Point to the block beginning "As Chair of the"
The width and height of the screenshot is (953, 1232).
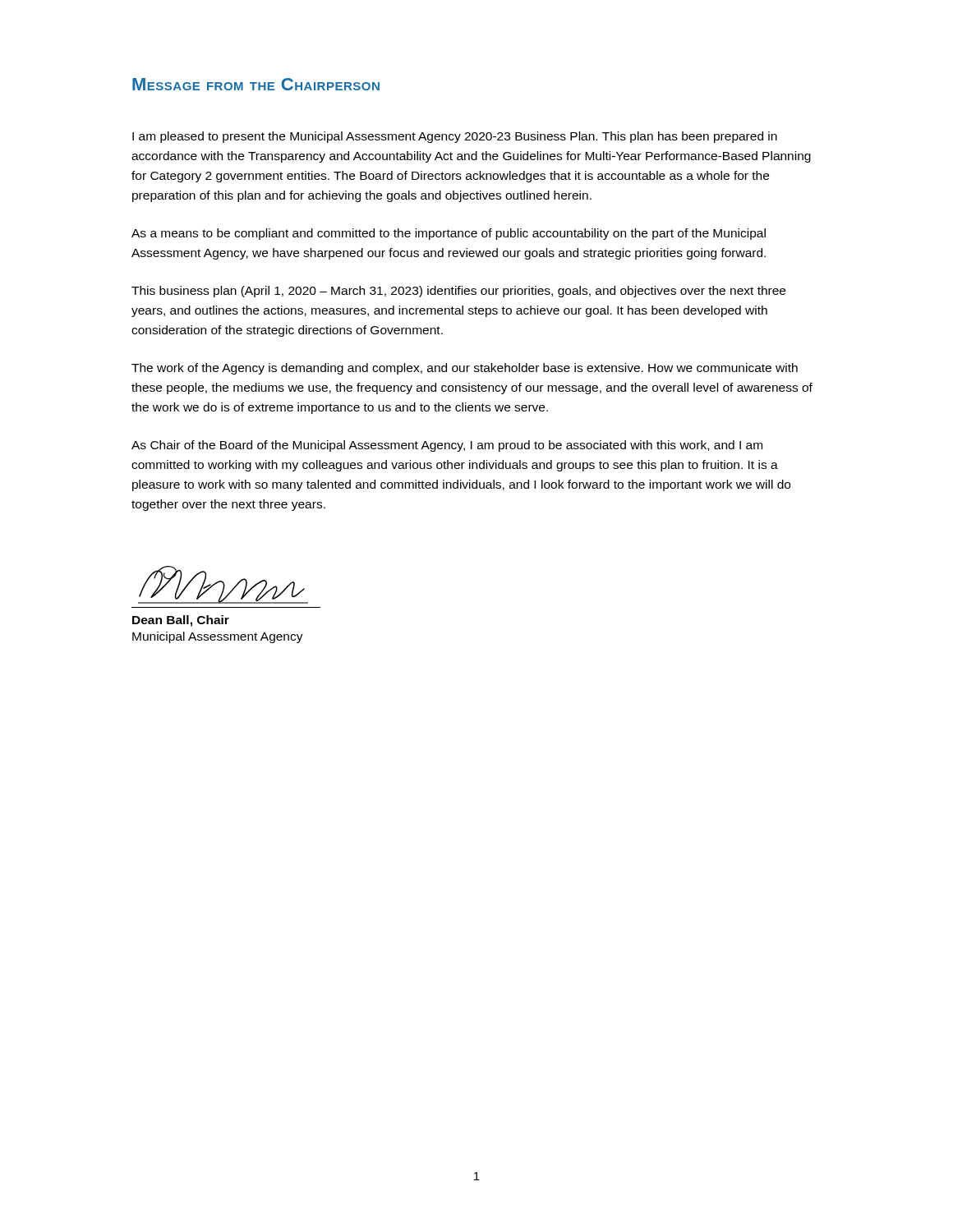pyautogui.click(x=461, y=475)
